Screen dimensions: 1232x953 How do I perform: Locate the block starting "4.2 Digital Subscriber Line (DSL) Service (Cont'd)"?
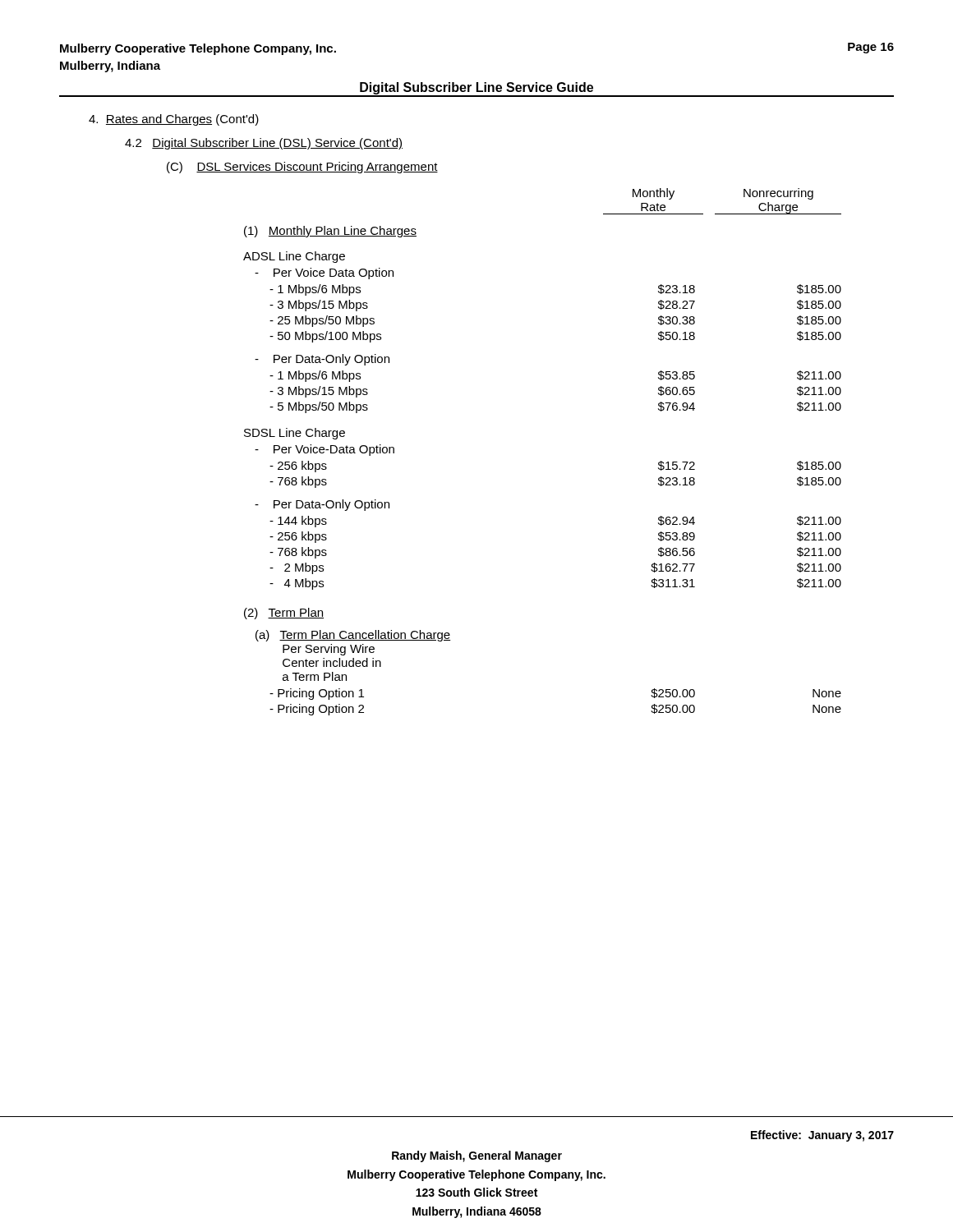tap(264, 142)
